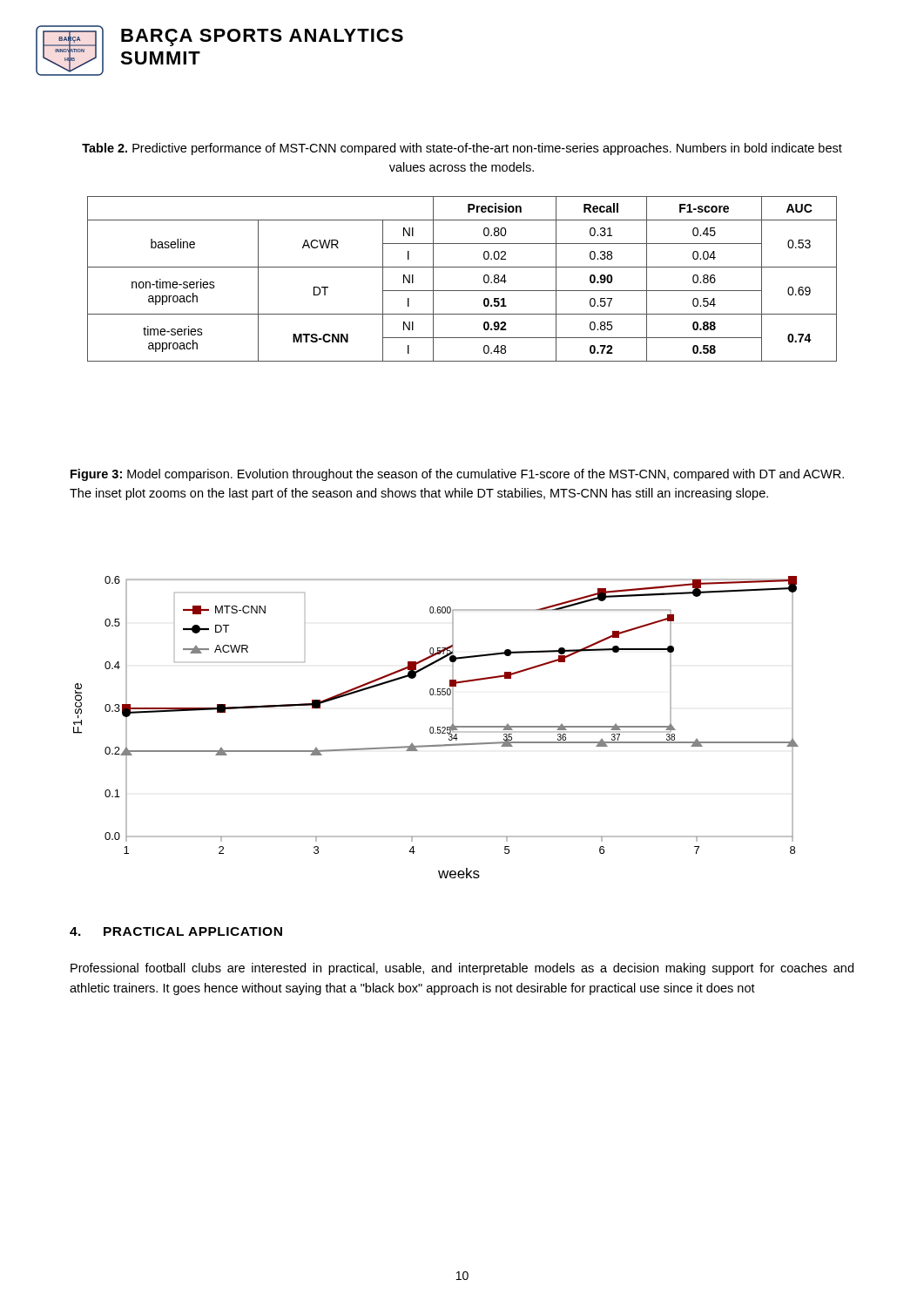The width and height of the screenshot is (924, 1307).
Task: Select a line chart
Action: [462, 728]
